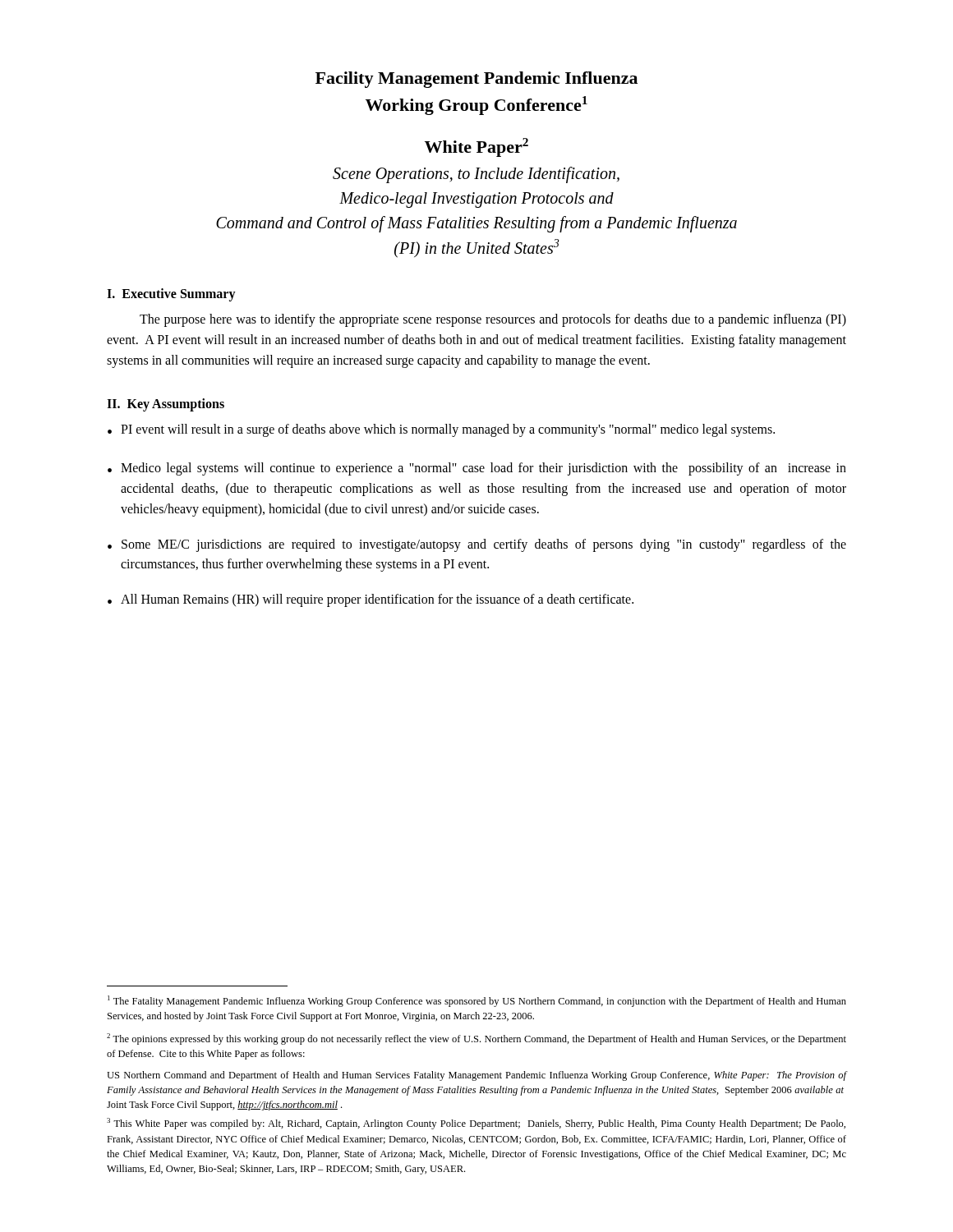The height and width of the screenshot is (1232, 953).
Task: Point to the block starting "I. Executive Summary"
Action: coord(171,294)
